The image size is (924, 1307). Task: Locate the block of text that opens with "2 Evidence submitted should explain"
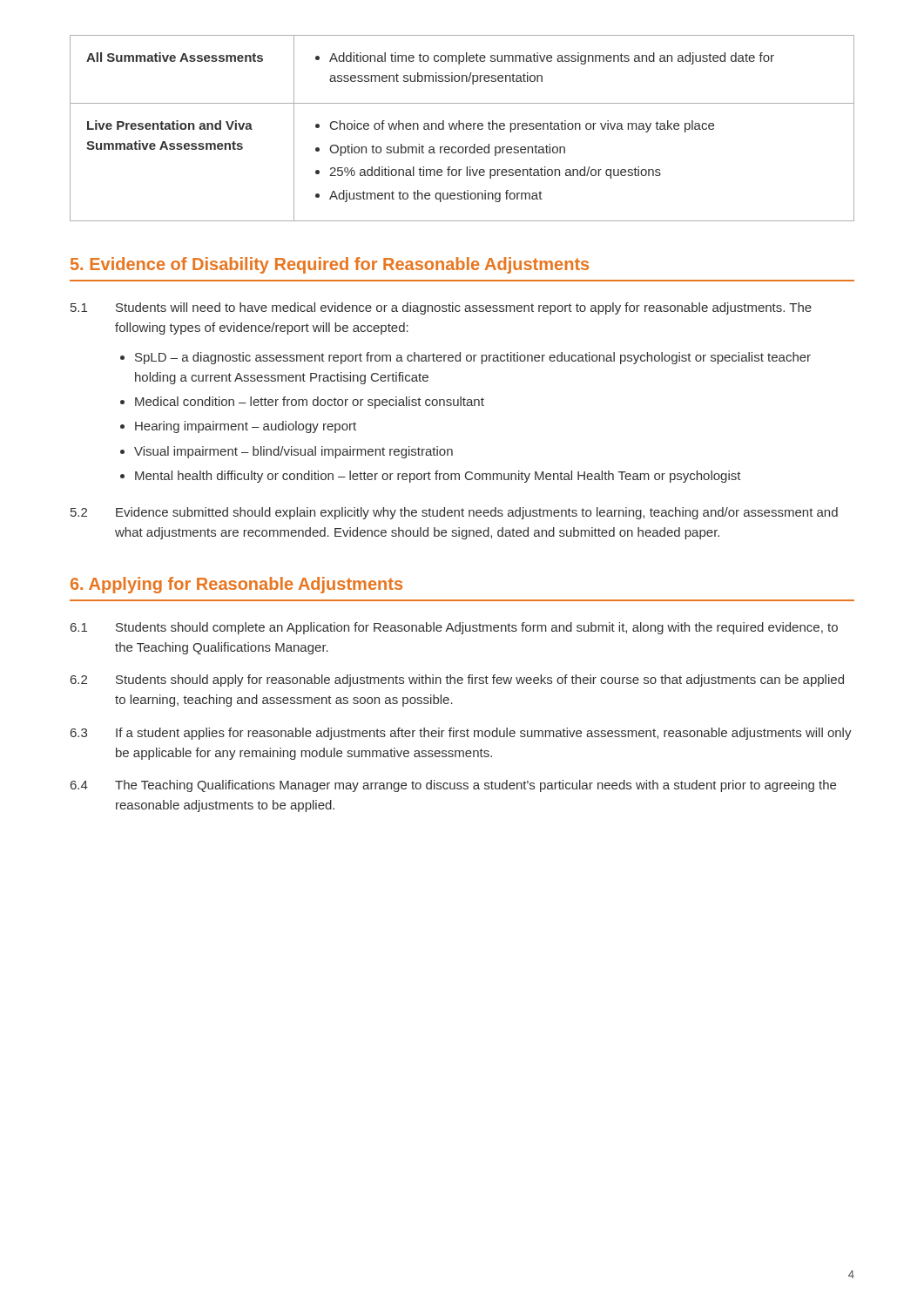click(x=462, y=522)
